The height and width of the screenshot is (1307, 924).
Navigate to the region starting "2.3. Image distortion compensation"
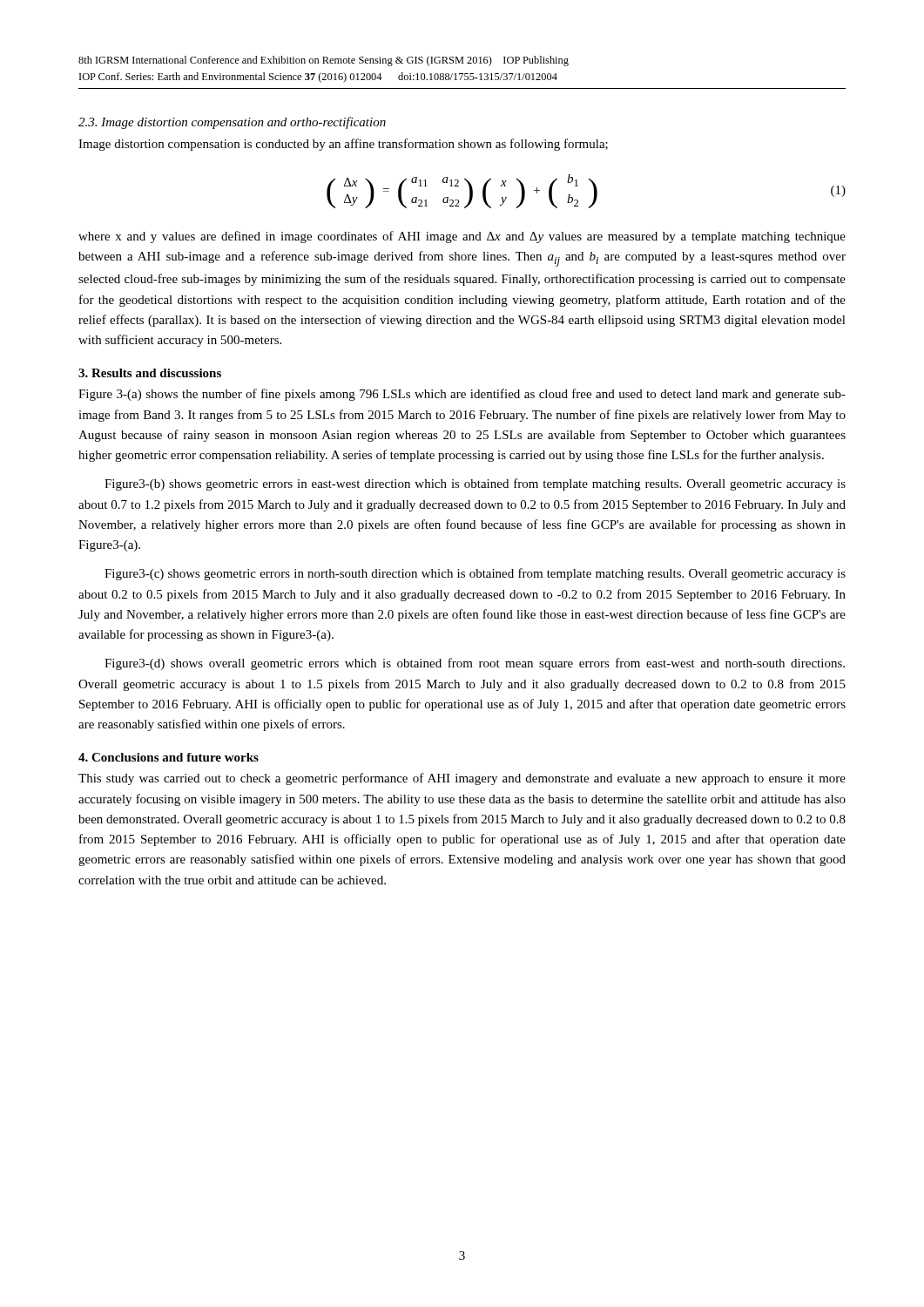(x=232, y=122)
